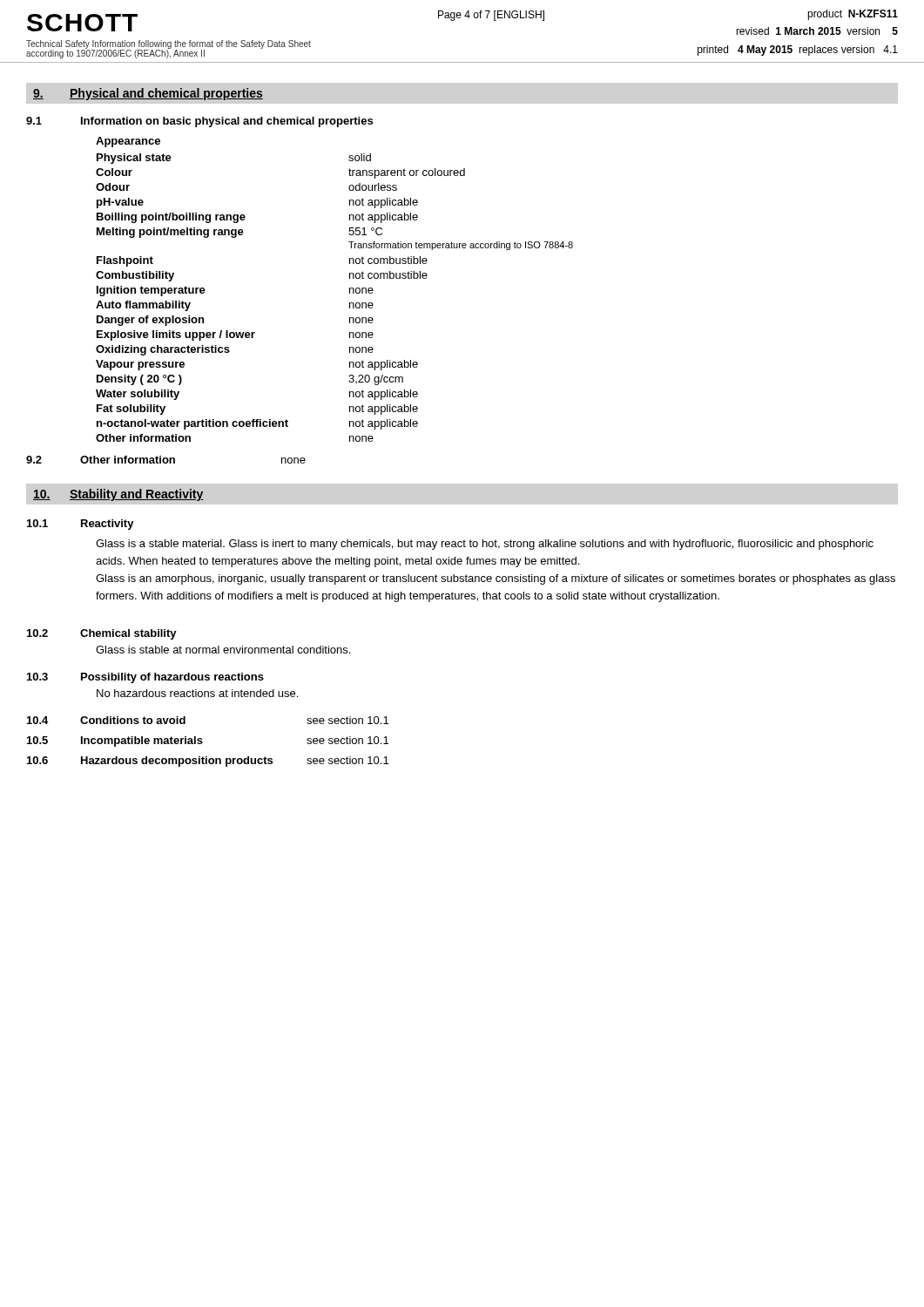Select the text block with the text "5 Incompatible materials"
Image resolution: width=924 pixels, height=1307 pixels.
pyautogui.click(x=208, y=740)
